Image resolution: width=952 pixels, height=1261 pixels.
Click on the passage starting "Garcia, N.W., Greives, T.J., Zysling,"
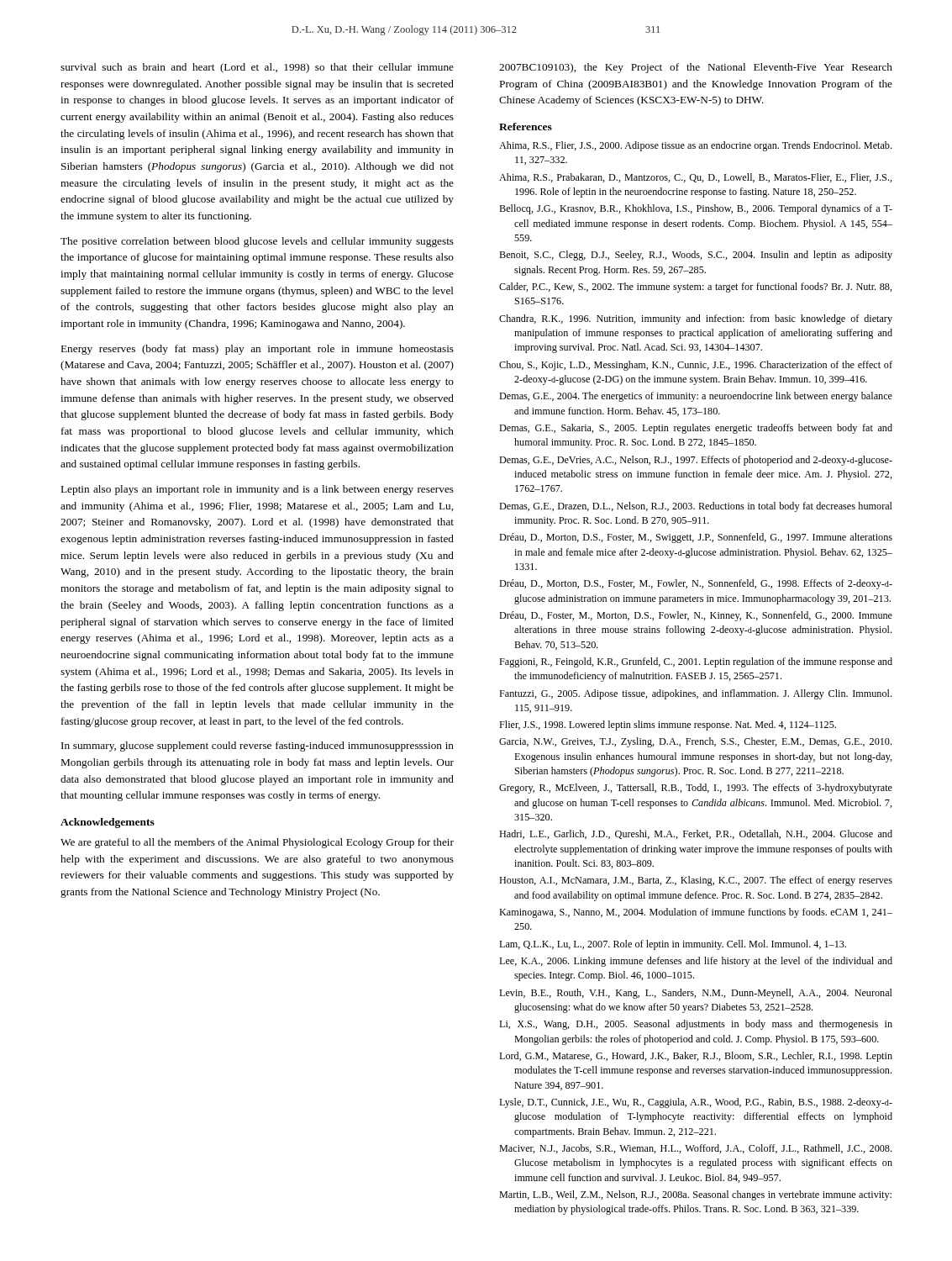point(696,756)
